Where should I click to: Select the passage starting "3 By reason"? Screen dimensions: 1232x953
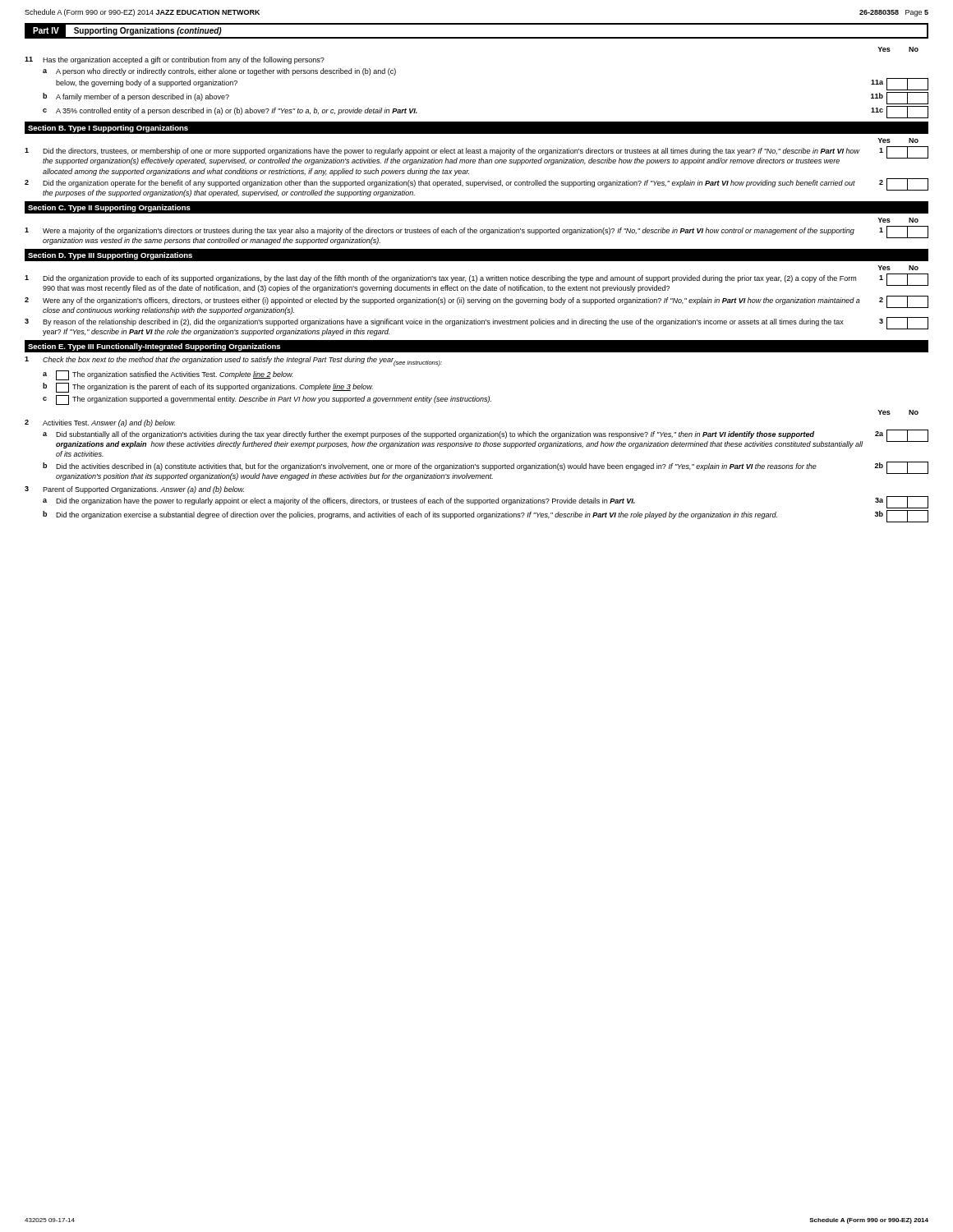point(476,327)
